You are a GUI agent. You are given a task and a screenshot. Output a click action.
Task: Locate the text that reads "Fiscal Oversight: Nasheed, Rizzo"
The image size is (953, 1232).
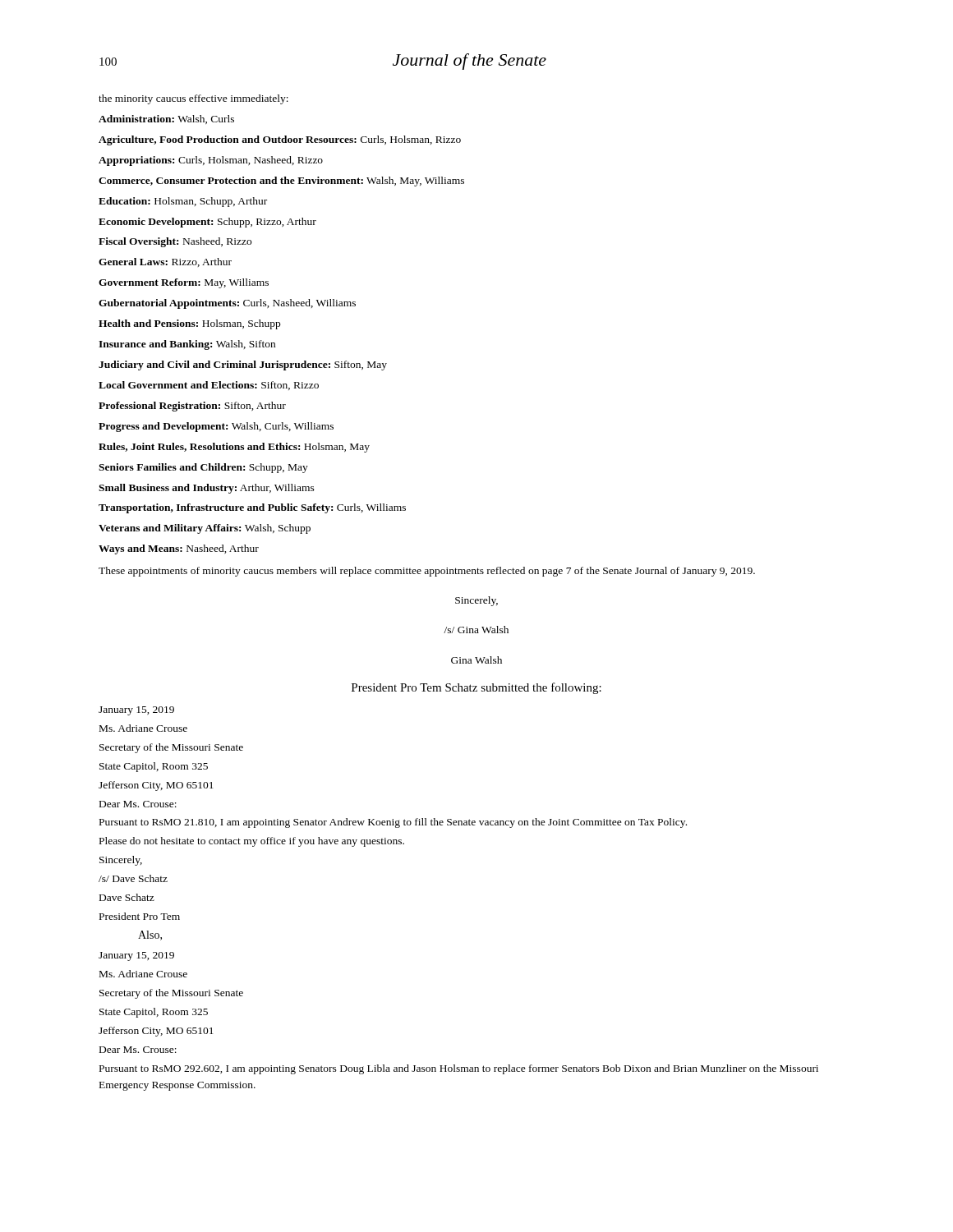click(x=175, y=242)
